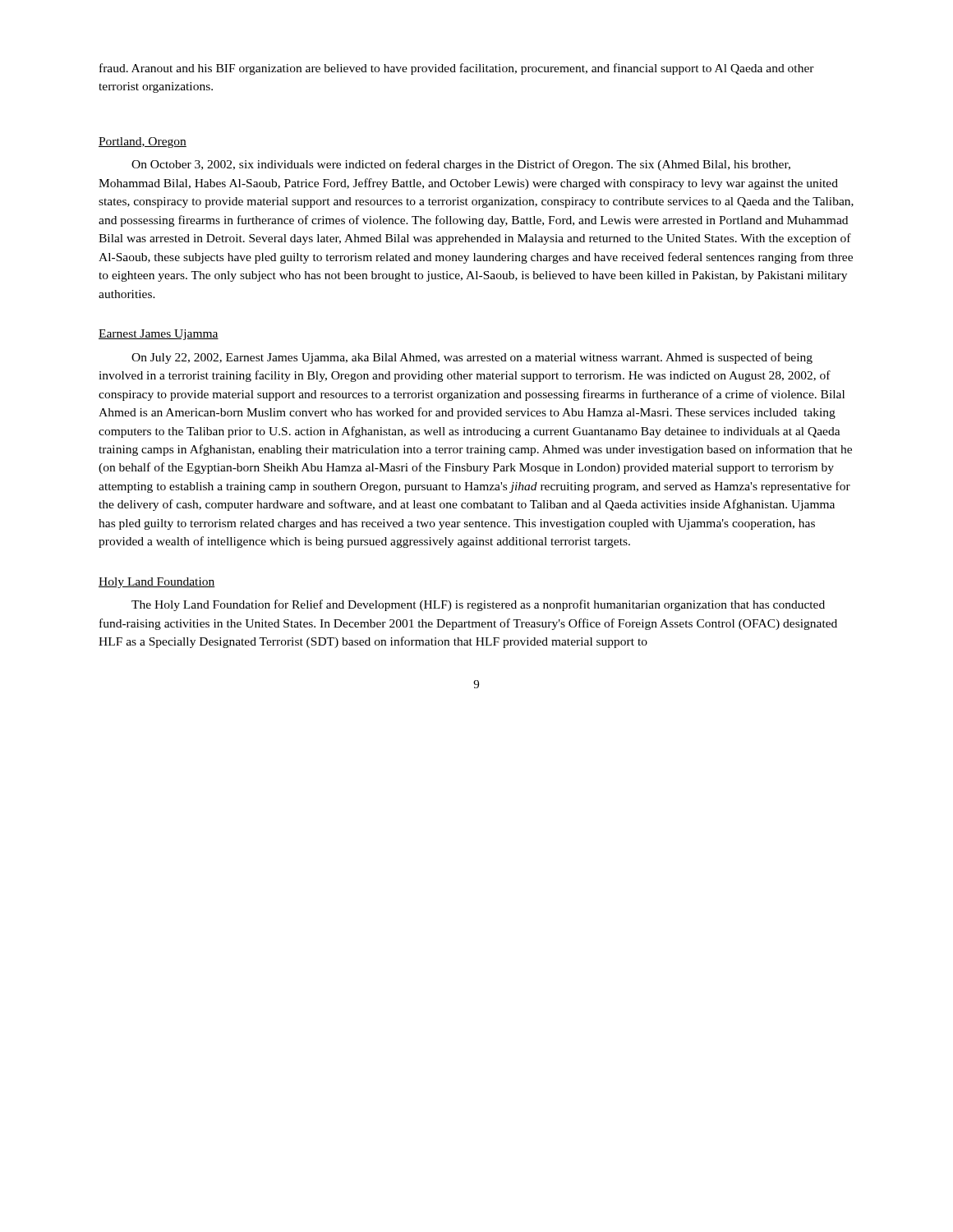Screen dimensions: 1232x953
Task: Locate the text block with the text "On July 22,"
Action: tap(476, 449)
